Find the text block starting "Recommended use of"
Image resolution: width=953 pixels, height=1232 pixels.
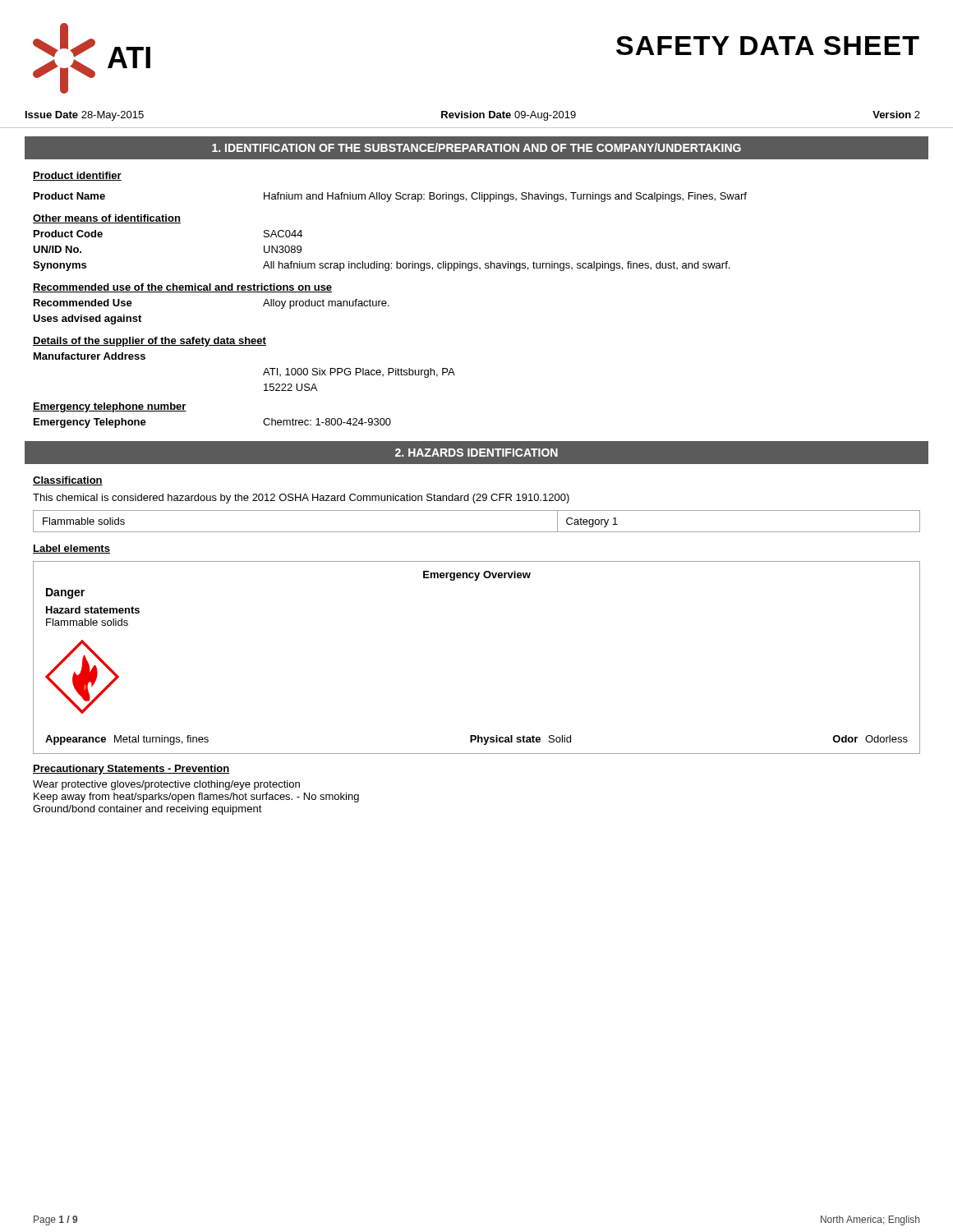182,288
